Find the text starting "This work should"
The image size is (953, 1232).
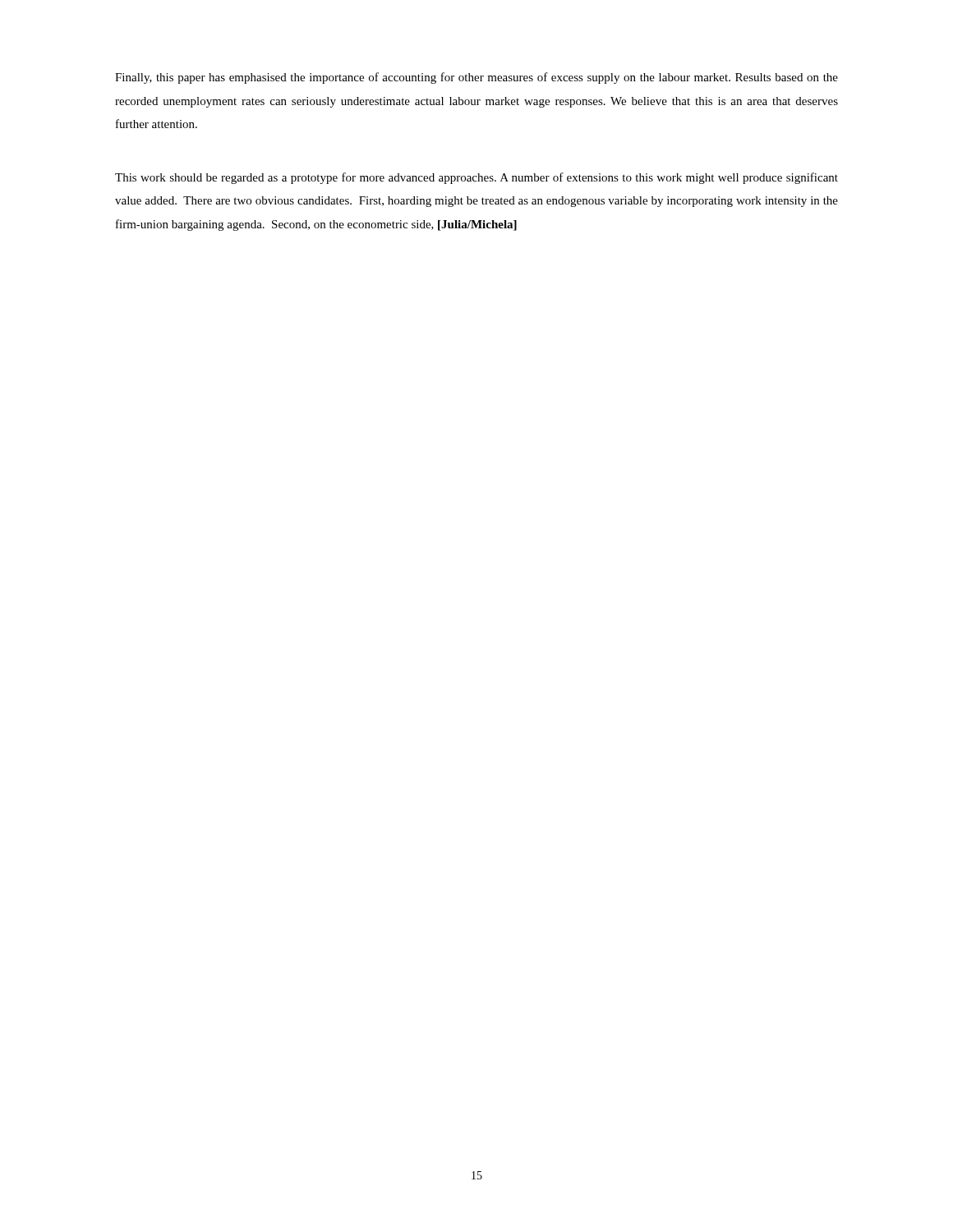(x=476, y=200)
